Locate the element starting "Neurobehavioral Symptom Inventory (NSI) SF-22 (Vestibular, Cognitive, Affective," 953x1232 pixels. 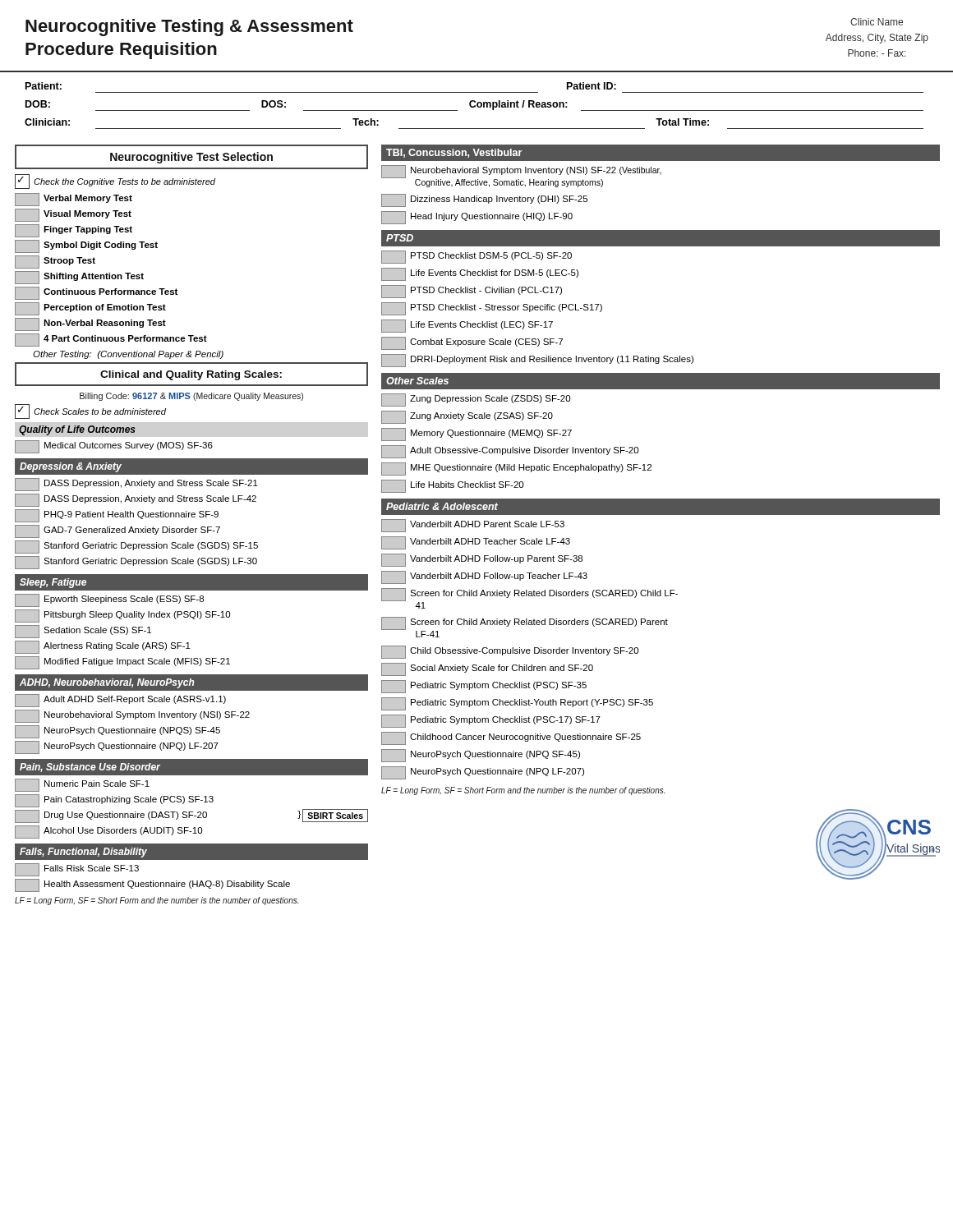pyautogui.click(x=661, y=177)
